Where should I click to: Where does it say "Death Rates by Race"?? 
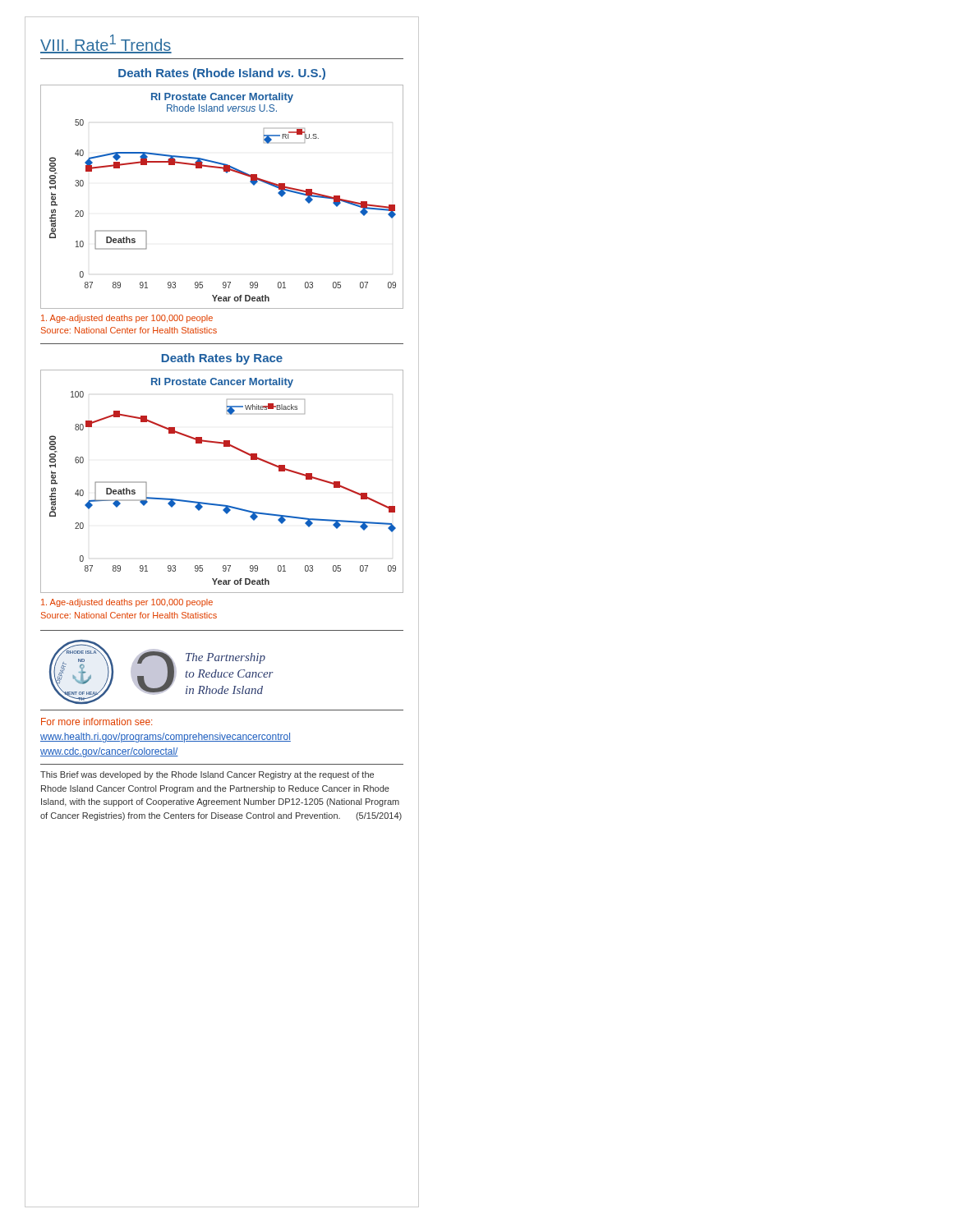pos(222,358)
